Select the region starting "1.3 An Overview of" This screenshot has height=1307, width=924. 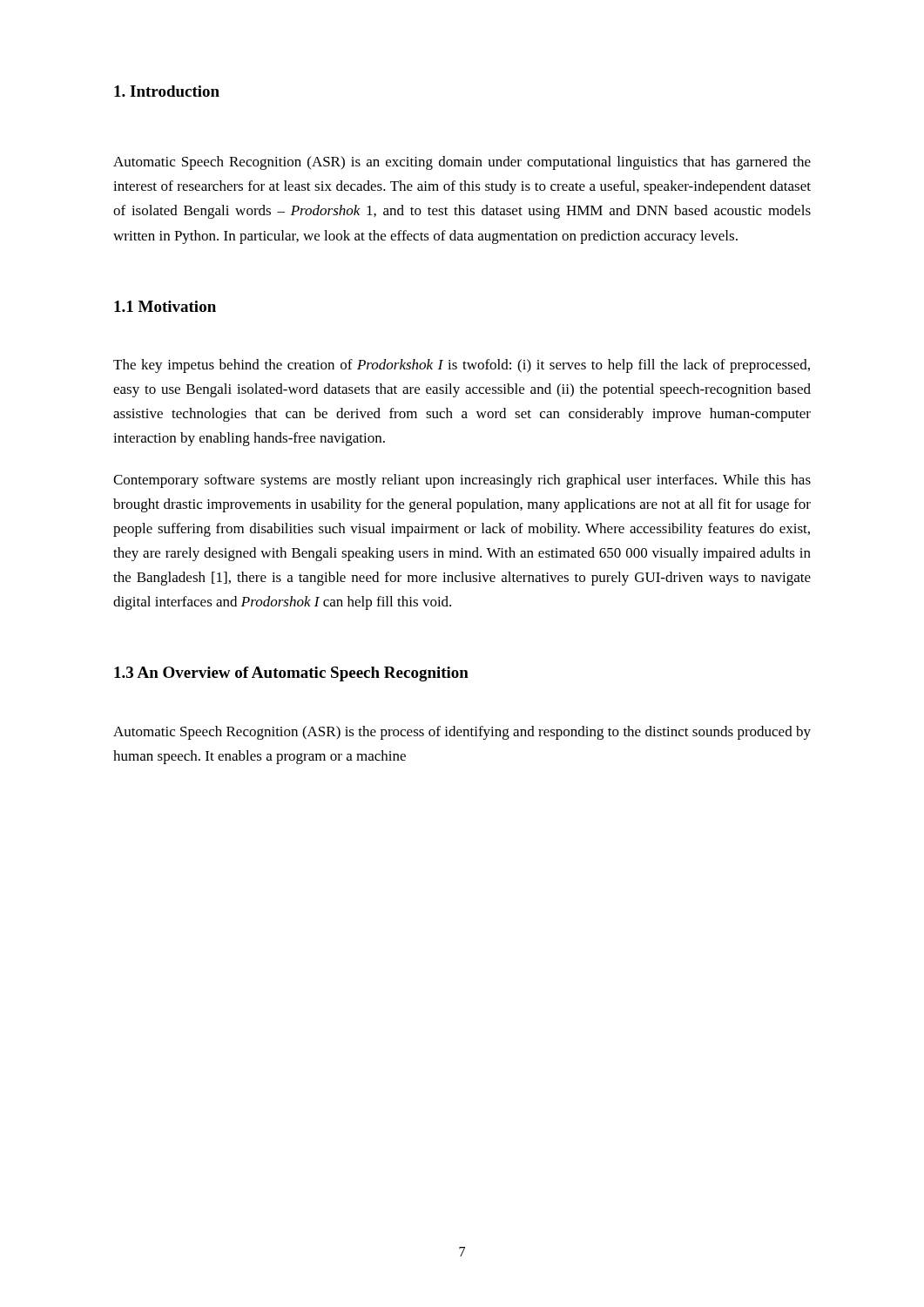(291, 673)
